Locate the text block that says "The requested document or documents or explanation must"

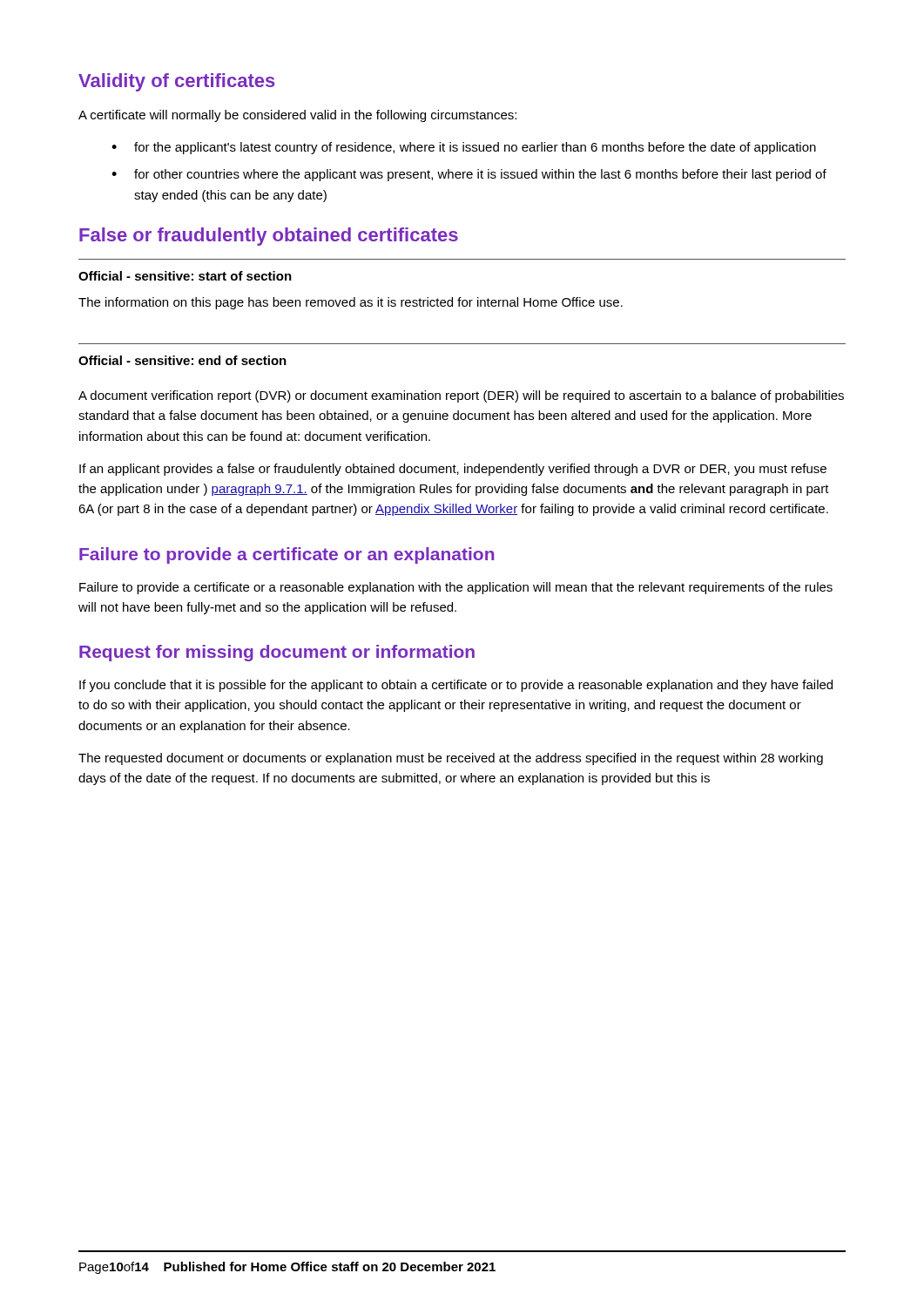click(x=451, y=768)
